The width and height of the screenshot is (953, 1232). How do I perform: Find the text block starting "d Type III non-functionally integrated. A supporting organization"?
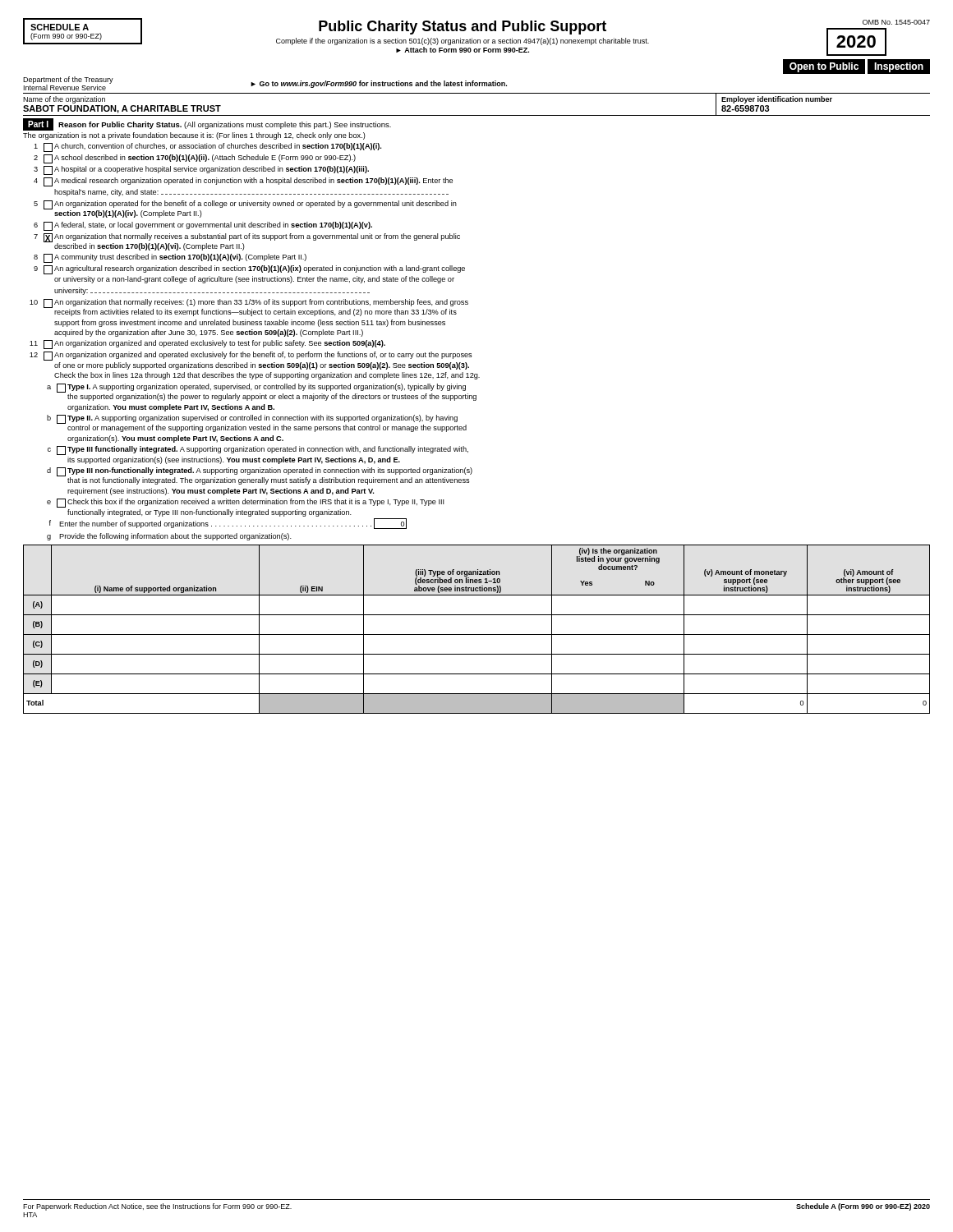[260, 476]
